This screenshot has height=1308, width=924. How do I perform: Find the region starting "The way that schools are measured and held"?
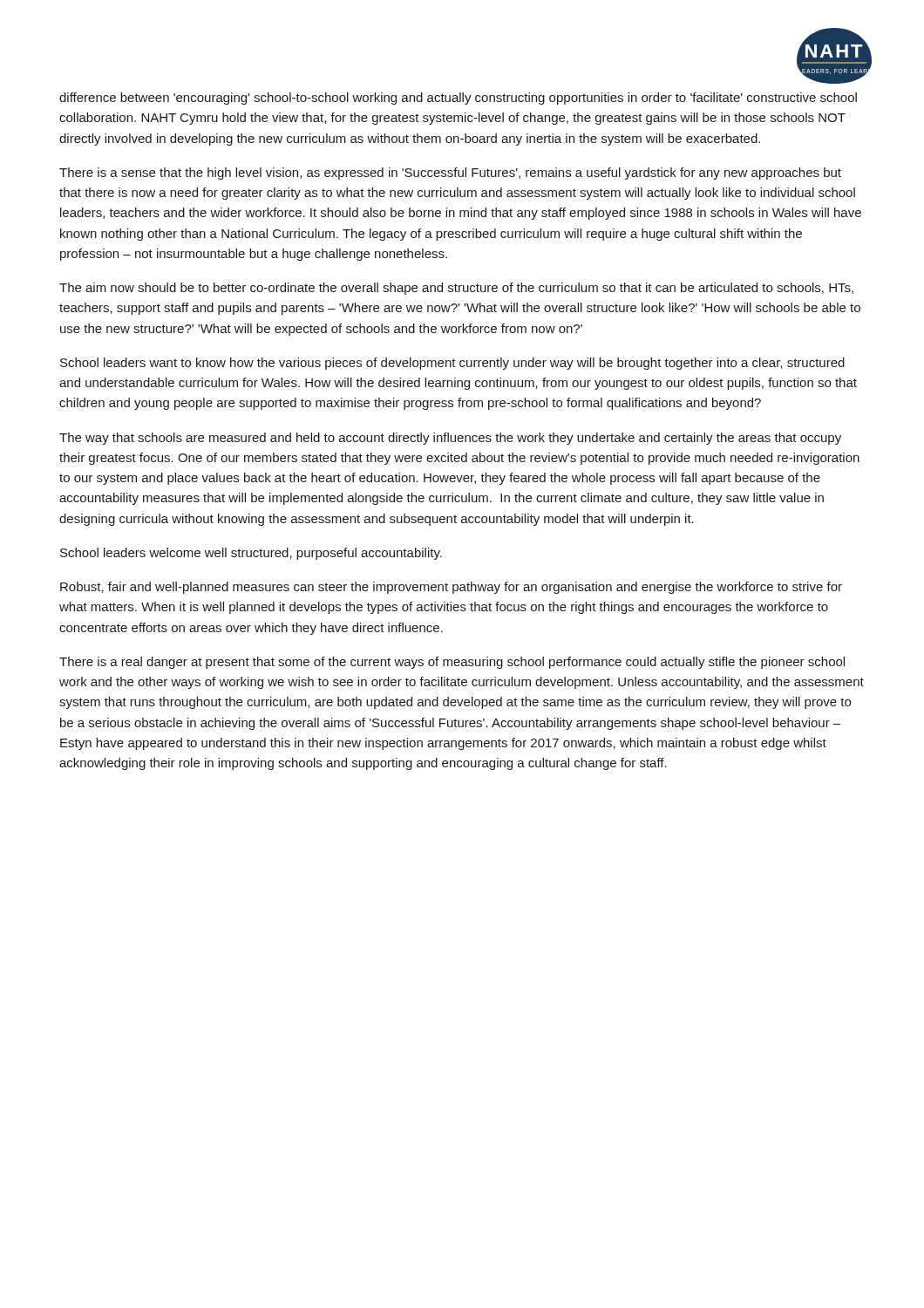click(460, 477)
